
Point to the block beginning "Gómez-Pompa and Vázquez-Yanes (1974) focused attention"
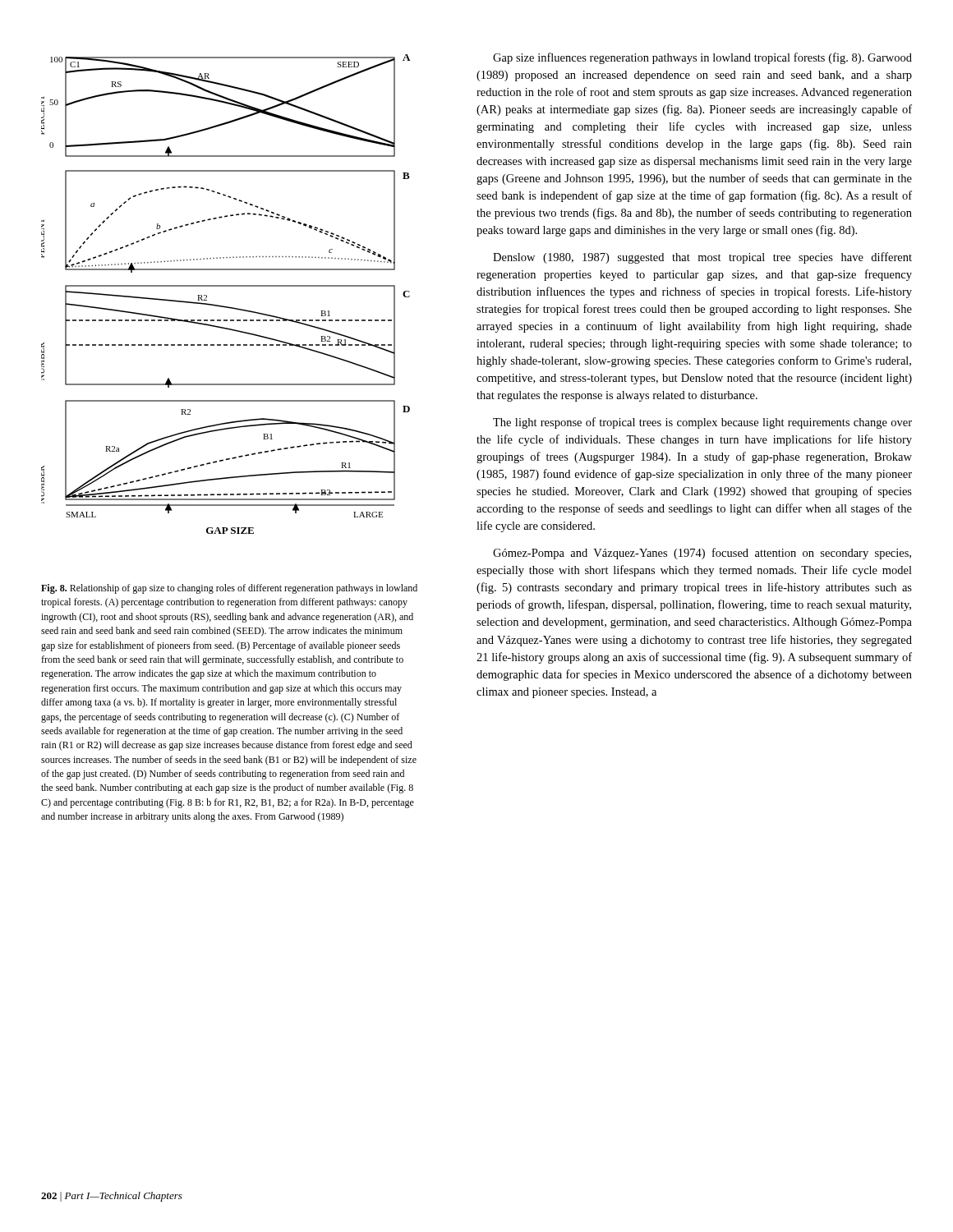(x=694, y=623)
